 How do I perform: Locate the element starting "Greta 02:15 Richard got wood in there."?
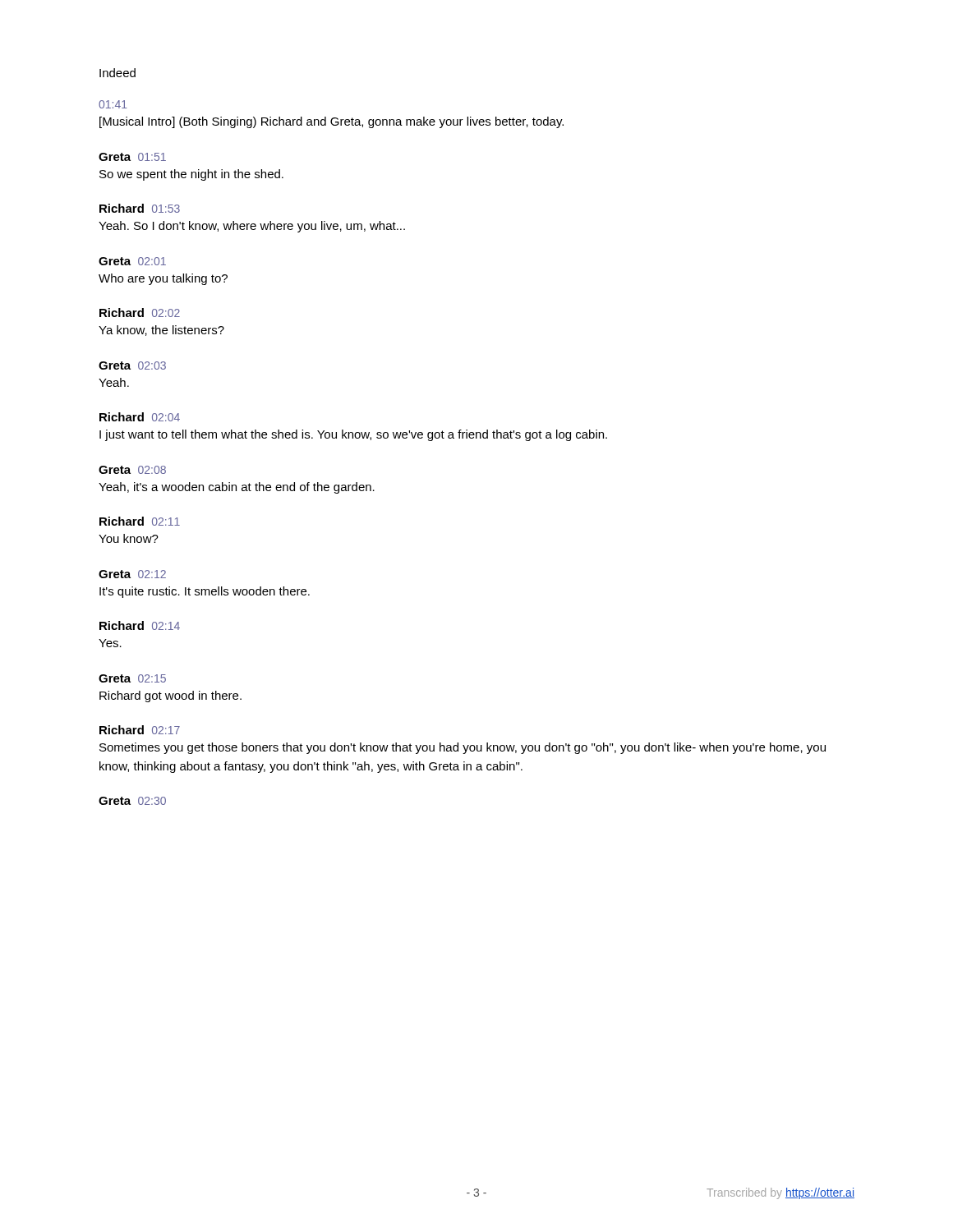132,678
